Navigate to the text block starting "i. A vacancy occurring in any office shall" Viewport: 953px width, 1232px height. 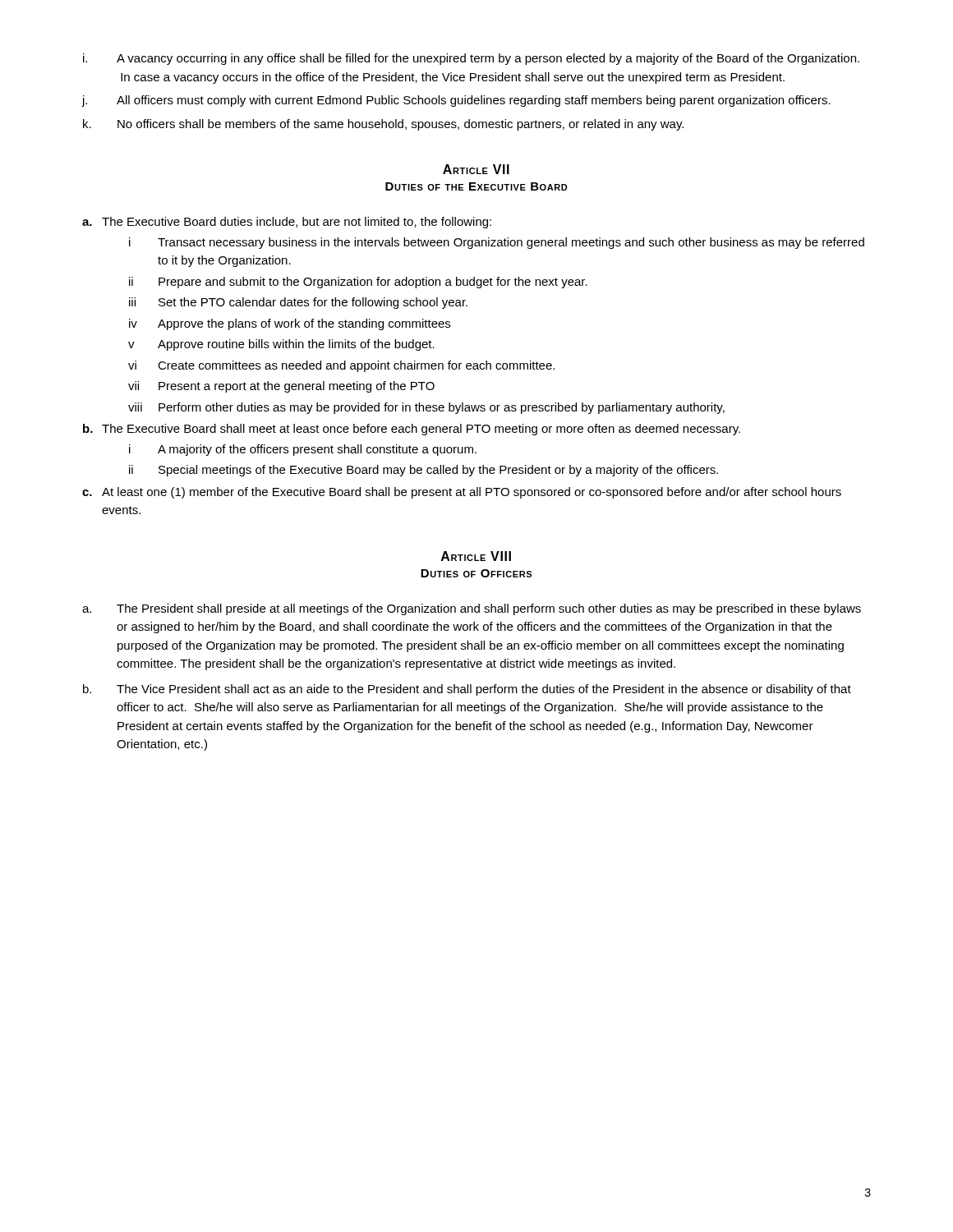pos(476,68)
